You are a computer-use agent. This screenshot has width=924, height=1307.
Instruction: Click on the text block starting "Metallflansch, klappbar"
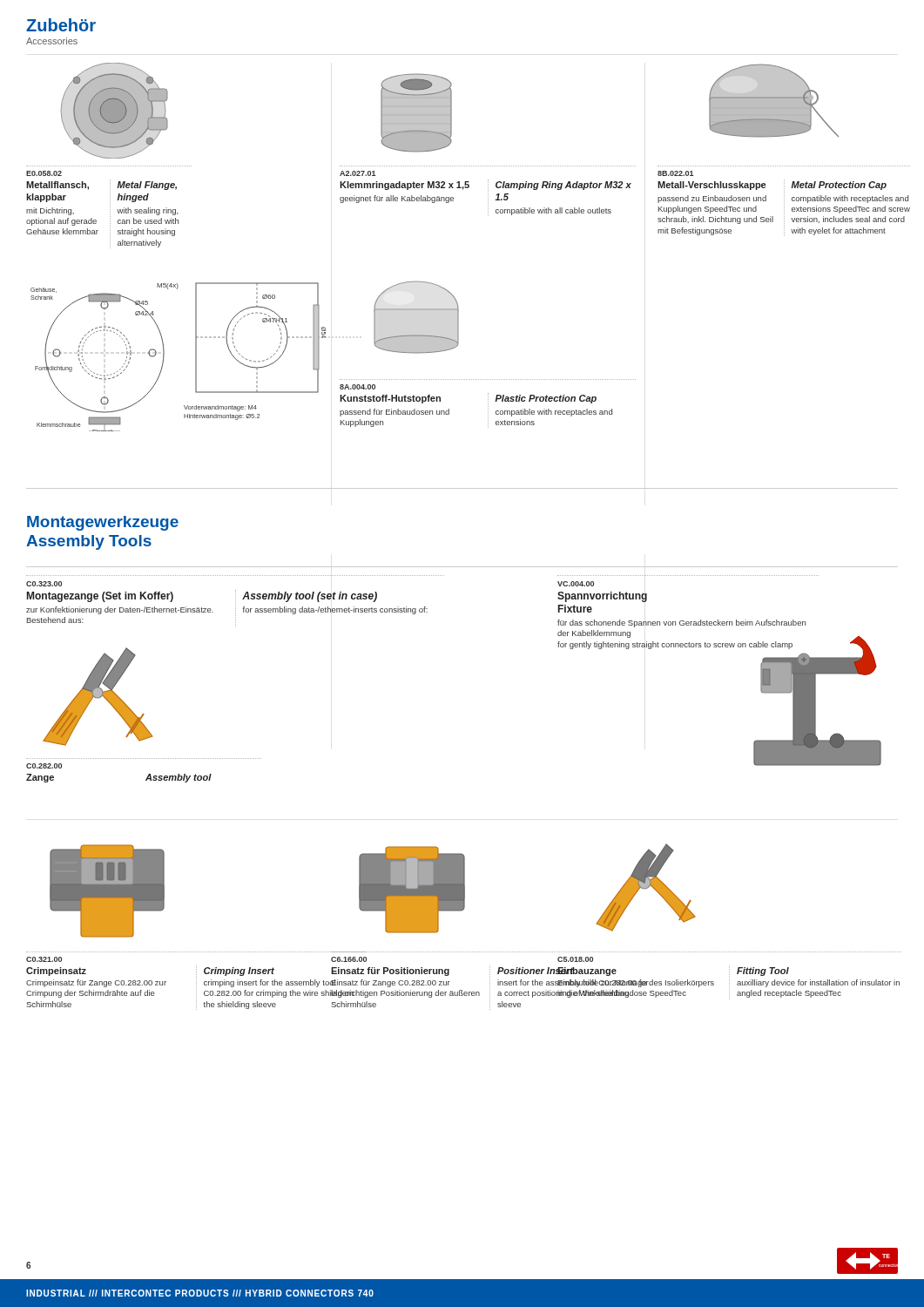pos(58,191)
